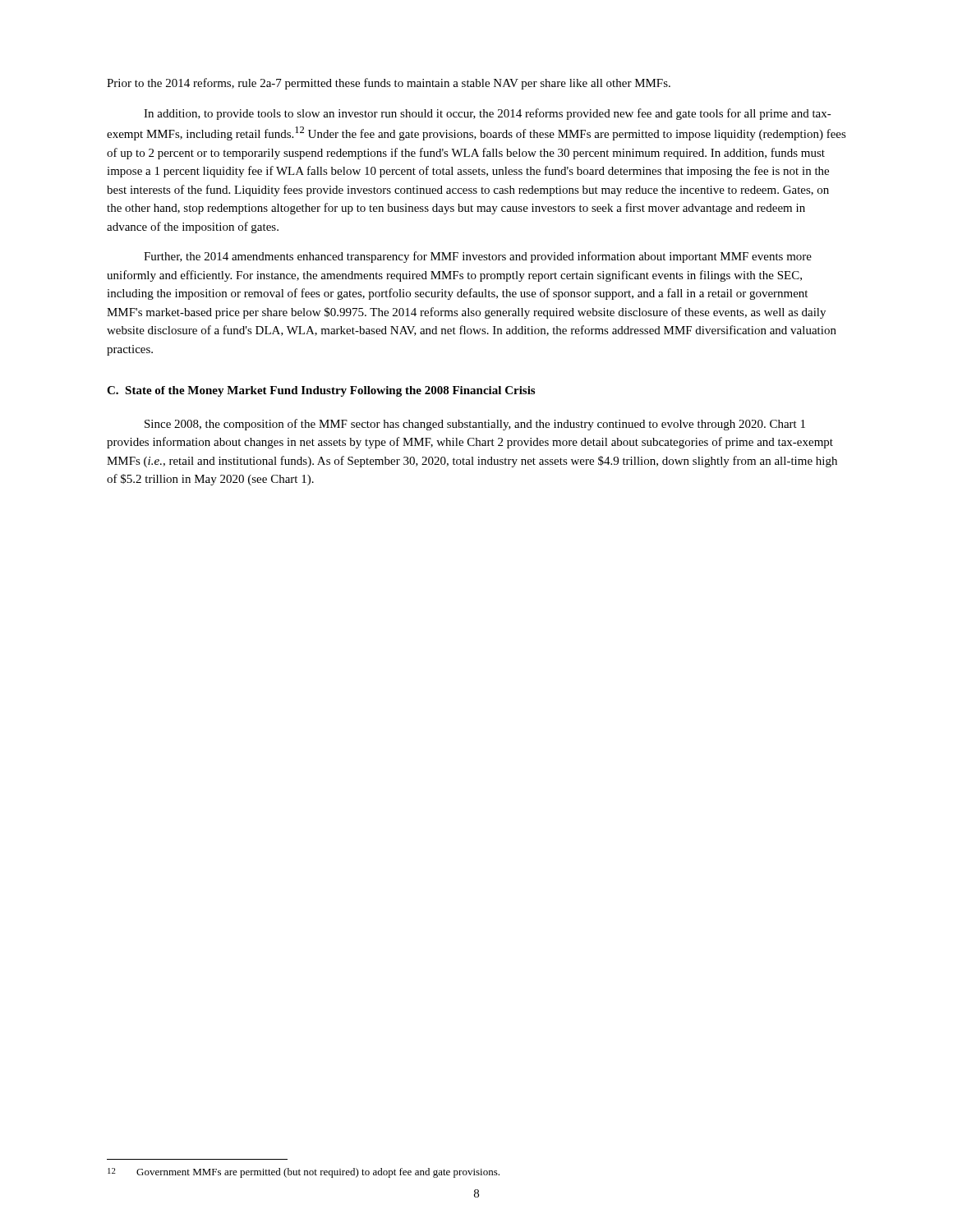
Task: Click the section header that begins "C. State of the Money"
Action: (x=321, y=390)
